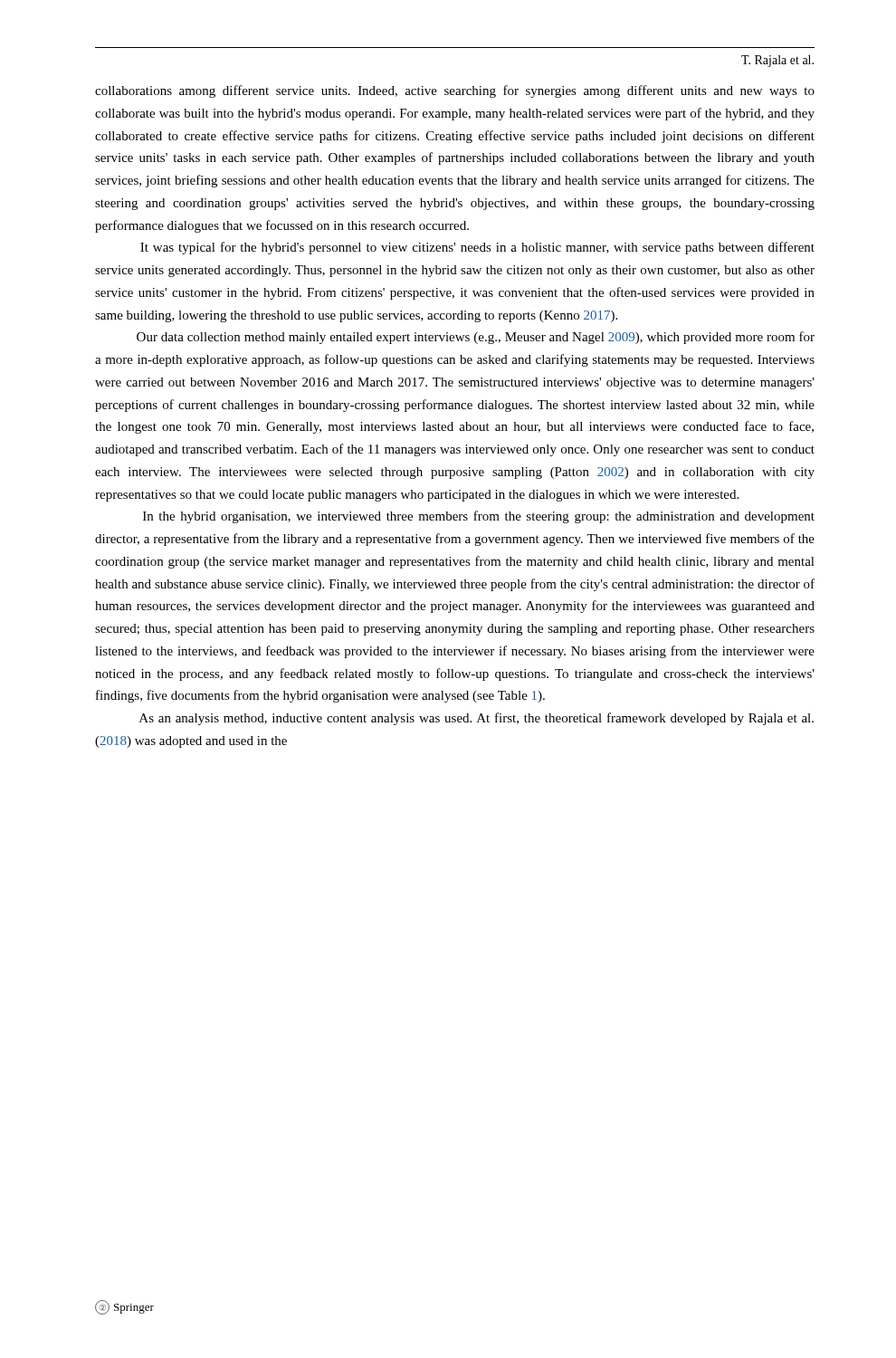
Task: Select the text starting "Our data collection method mainly entailed"
Action: [455, 415]
